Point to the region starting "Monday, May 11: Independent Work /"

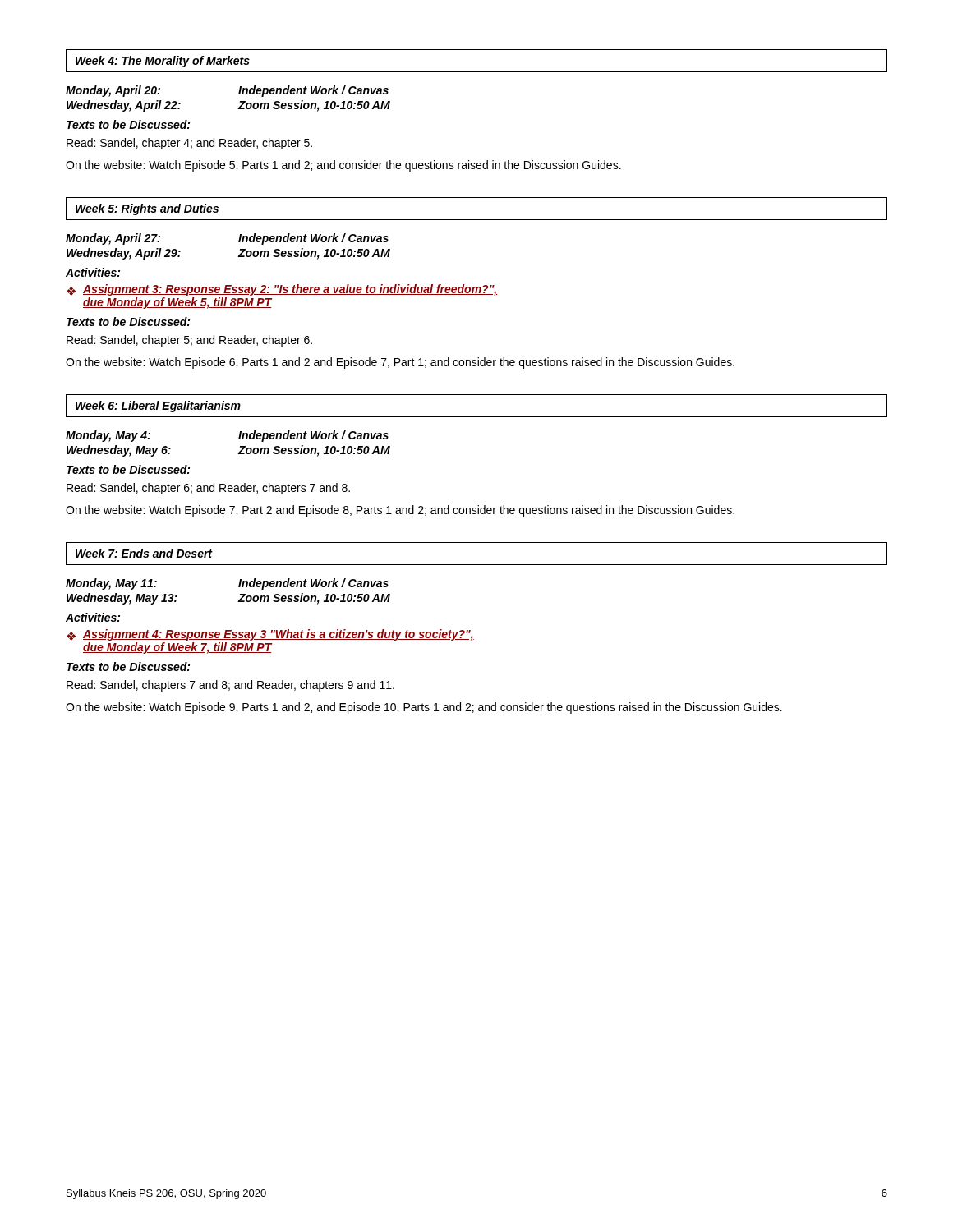pos(227,583)
